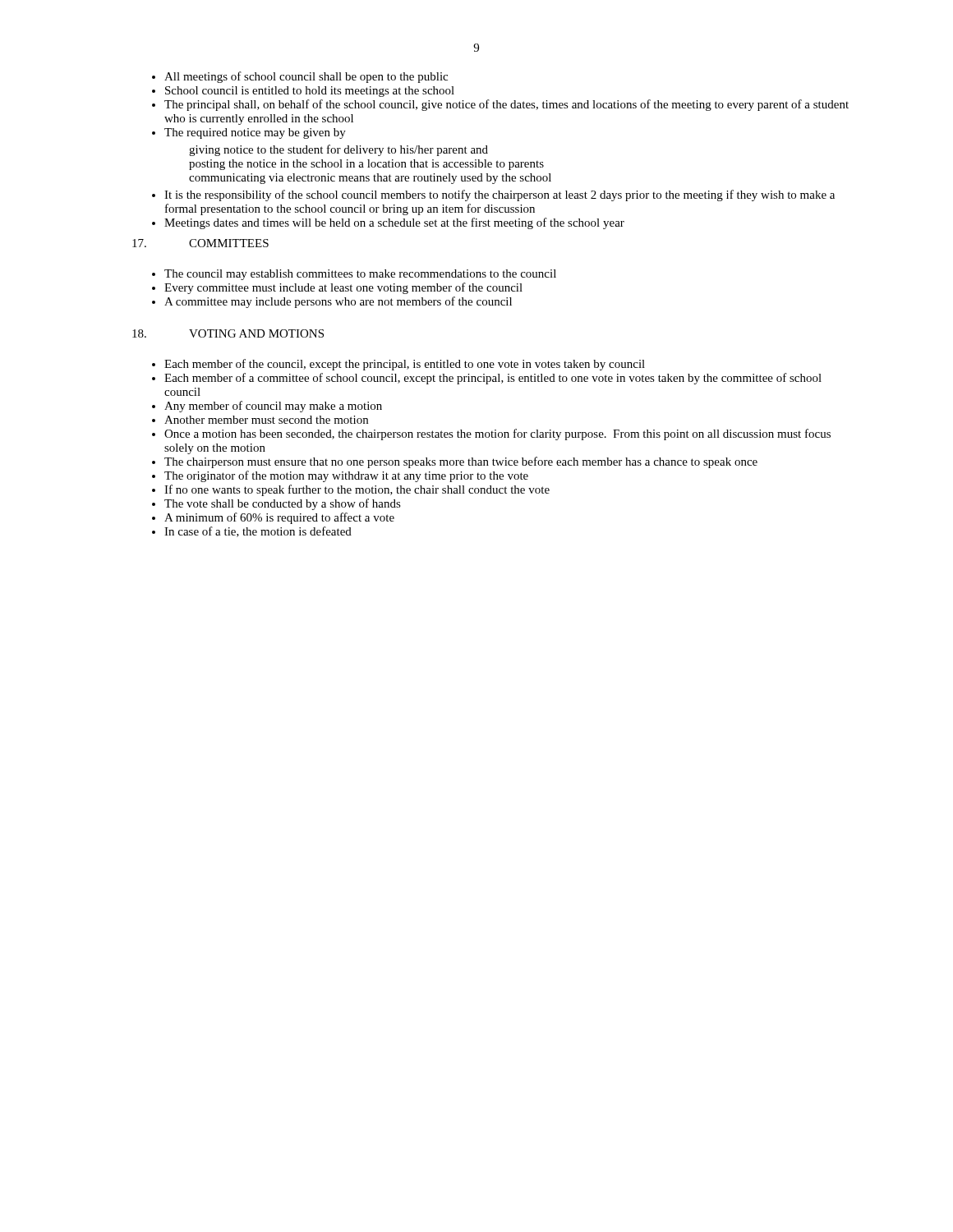Select the element starting "Every committee must include at"
Image resolution: width=953 pixels, height=1232 pixels.
coord(509,288)
